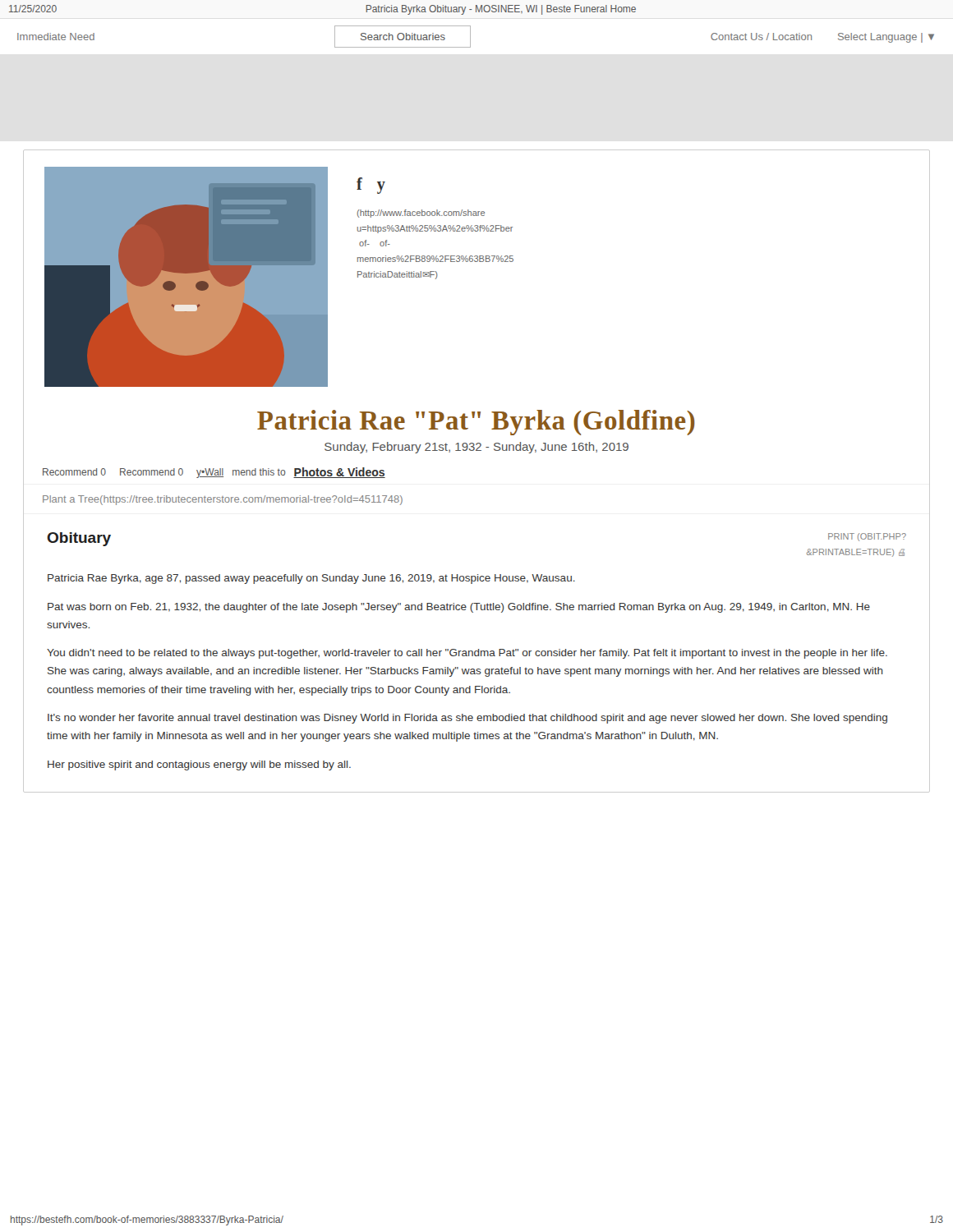Select the text block containing "You didn't need to"
Screen dimensions: 1232x953
point(467,671)
